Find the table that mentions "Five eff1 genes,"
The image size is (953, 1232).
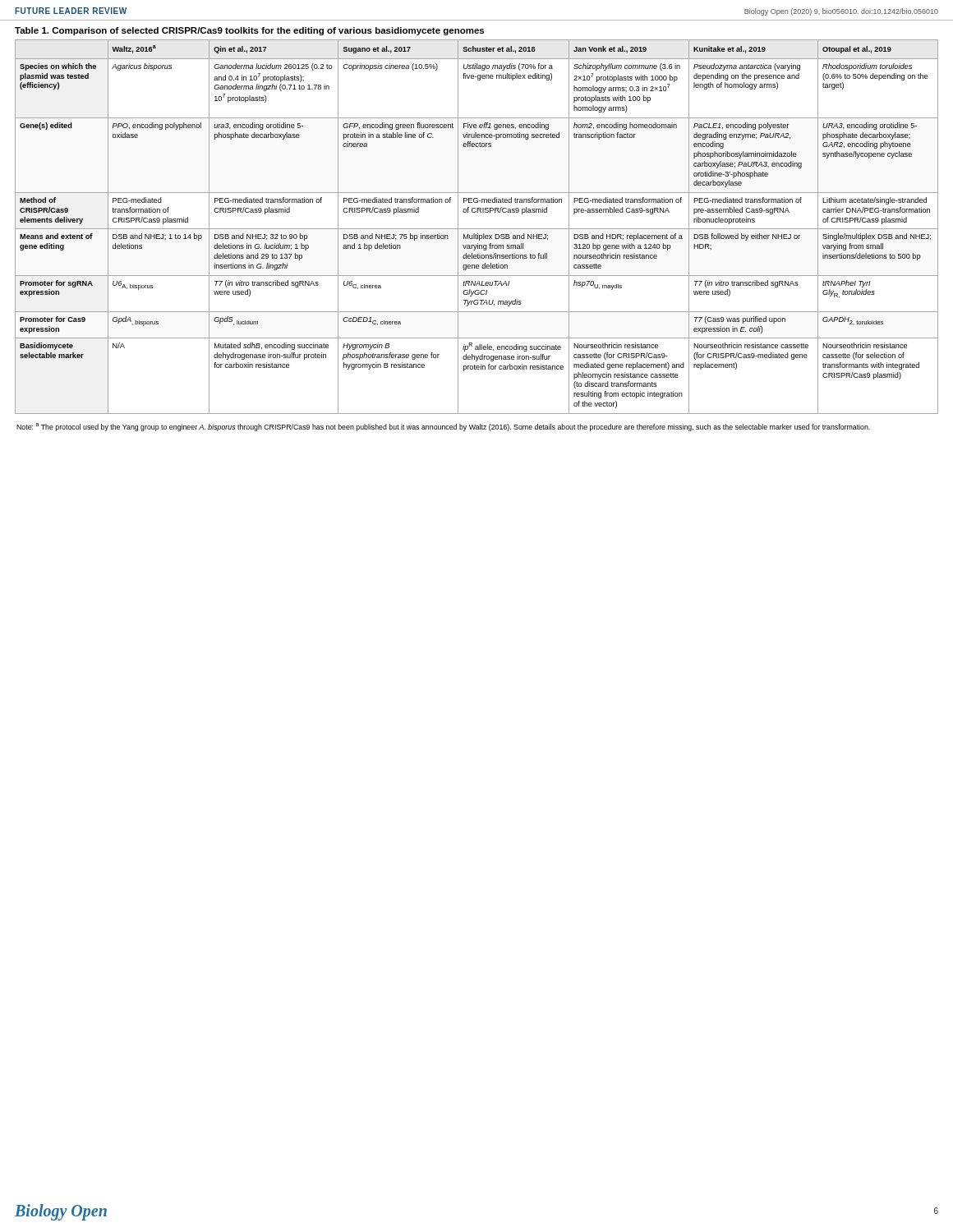476,220
